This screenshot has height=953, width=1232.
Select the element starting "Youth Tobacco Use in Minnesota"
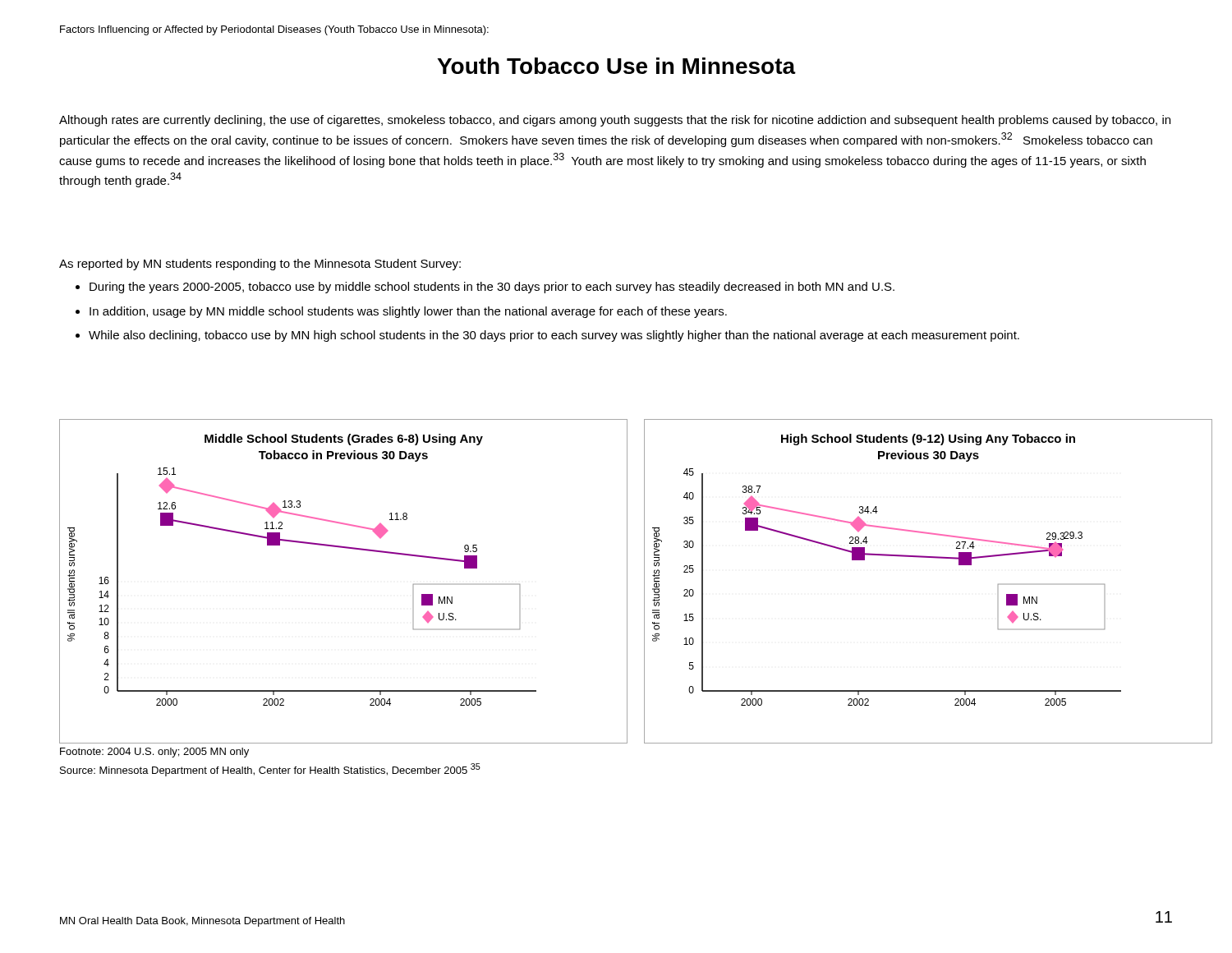point(616,67)
